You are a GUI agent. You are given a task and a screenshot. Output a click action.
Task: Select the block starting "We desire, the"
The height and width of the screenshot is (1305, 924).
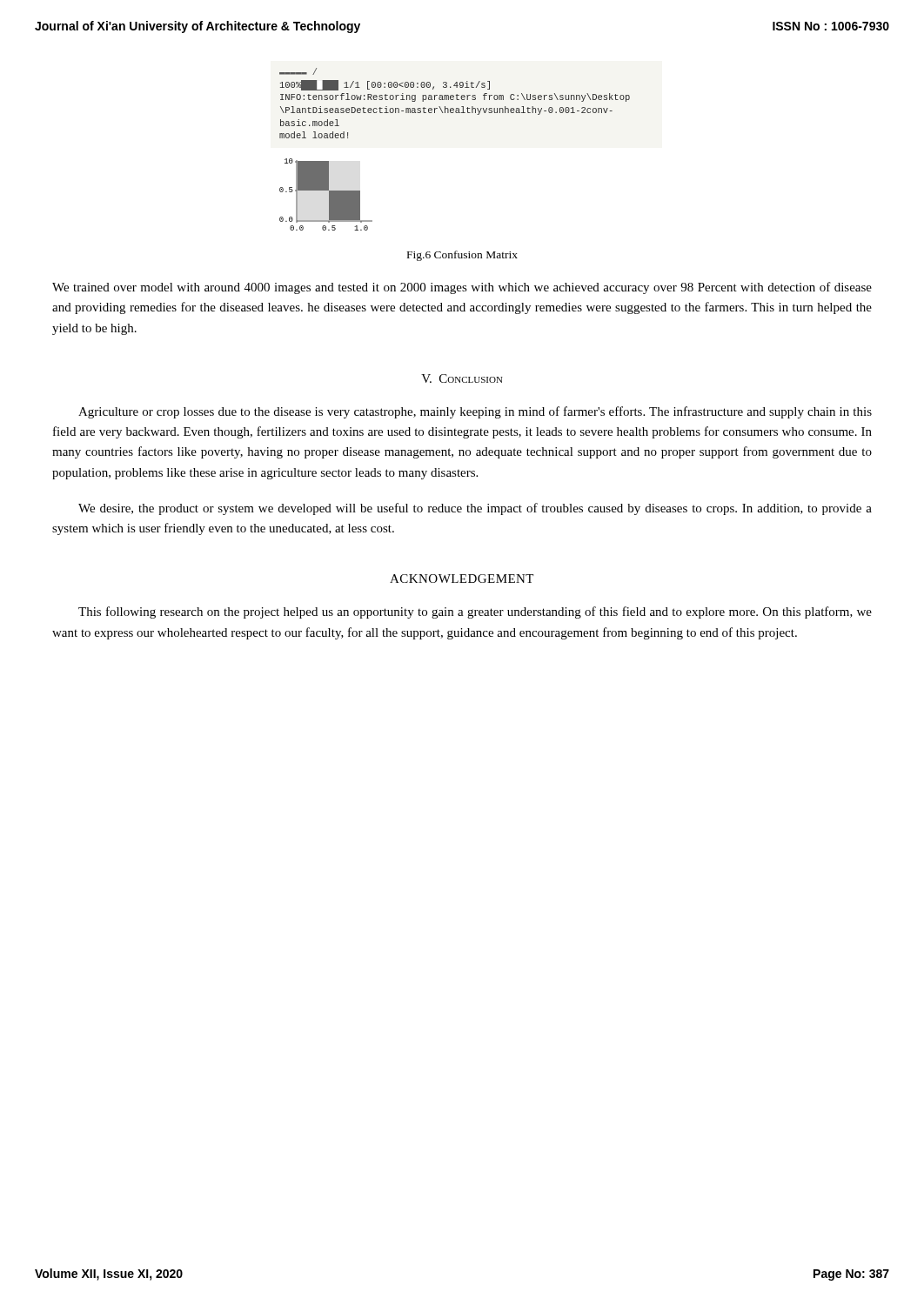462,518
